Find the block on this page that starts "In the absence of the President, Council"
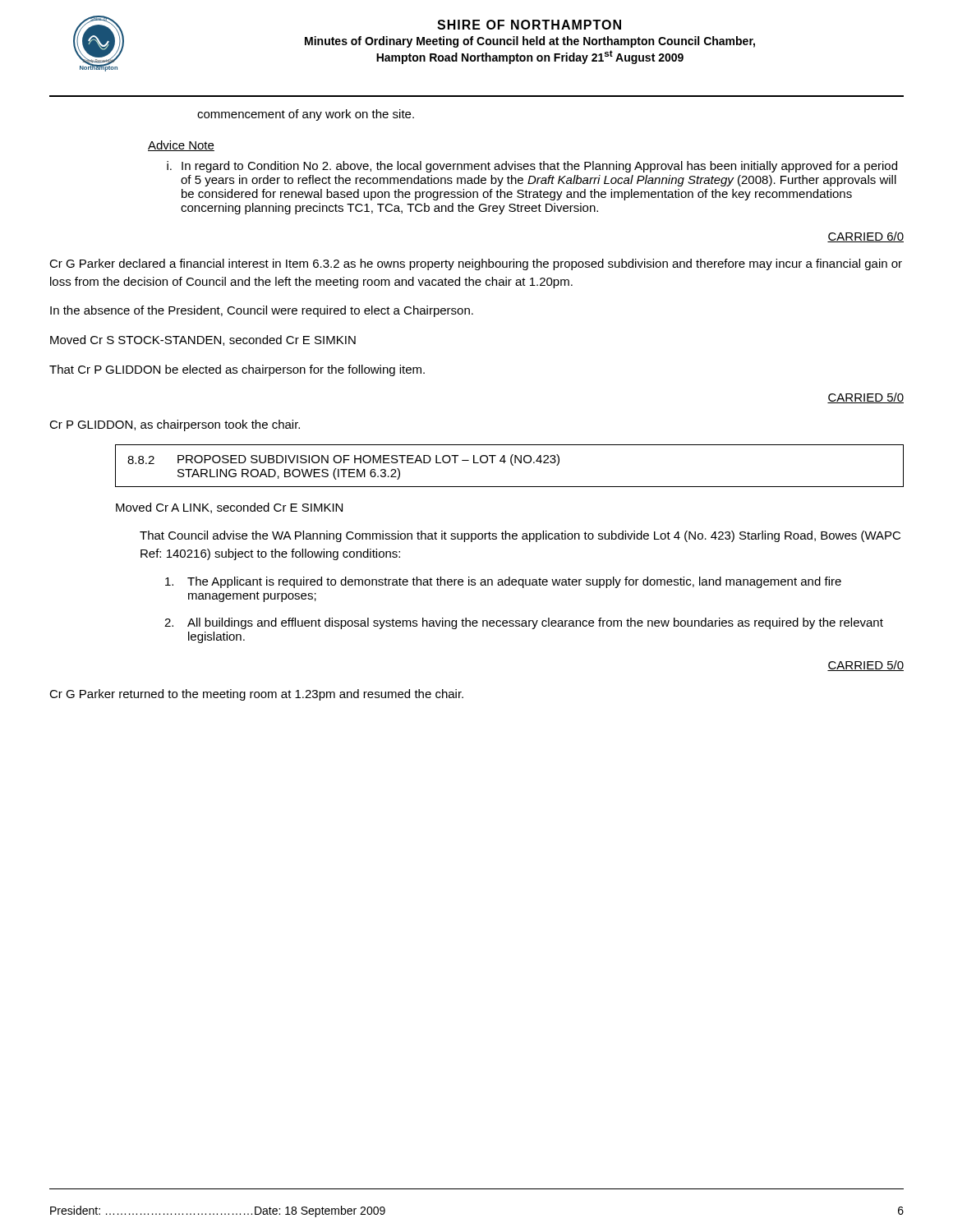This screenshot has width=953, height=1232. [476, 311]
